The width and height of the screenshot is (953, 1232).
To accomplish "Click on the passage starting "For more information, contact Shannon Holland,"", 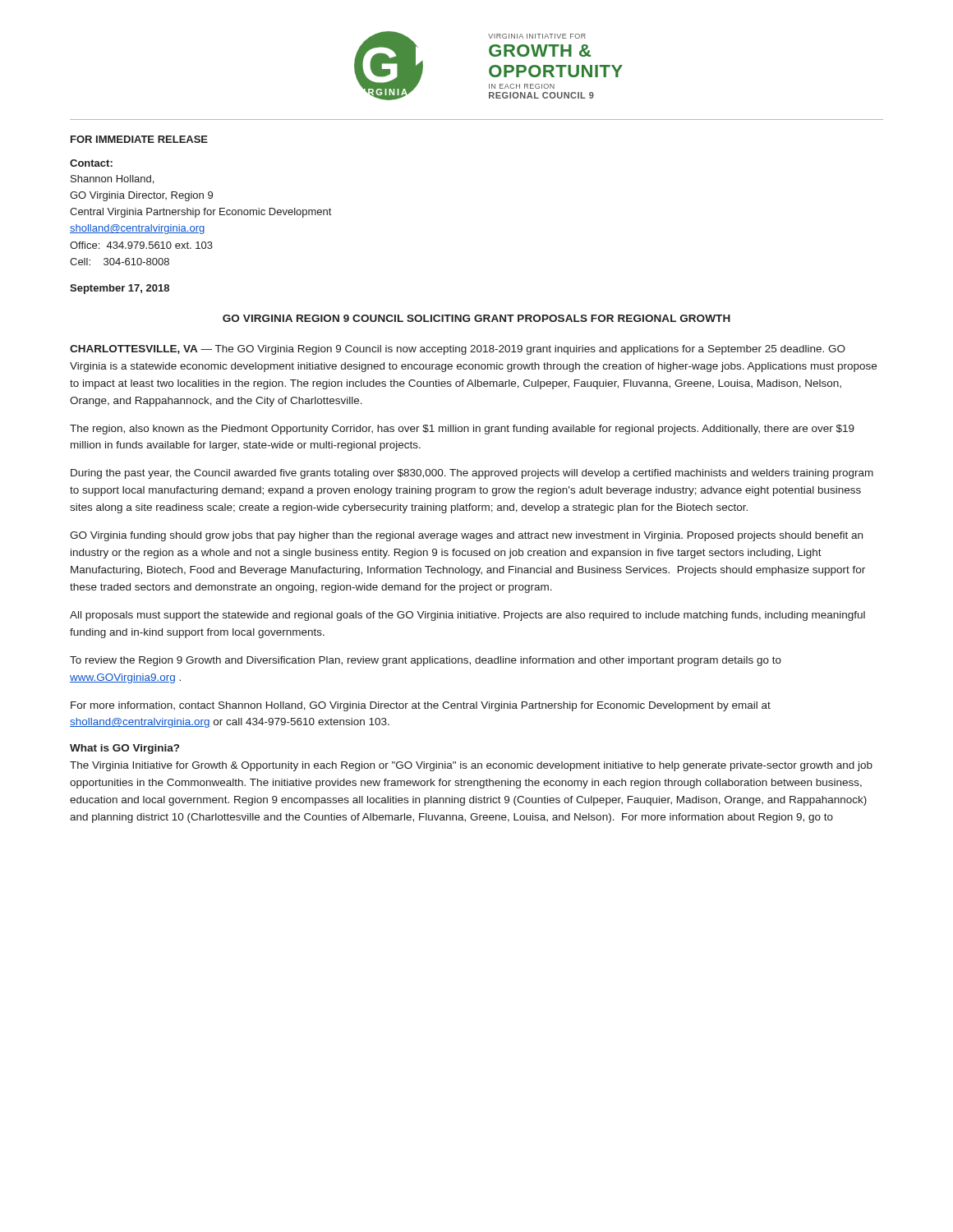I will click(x=420, y=713).
